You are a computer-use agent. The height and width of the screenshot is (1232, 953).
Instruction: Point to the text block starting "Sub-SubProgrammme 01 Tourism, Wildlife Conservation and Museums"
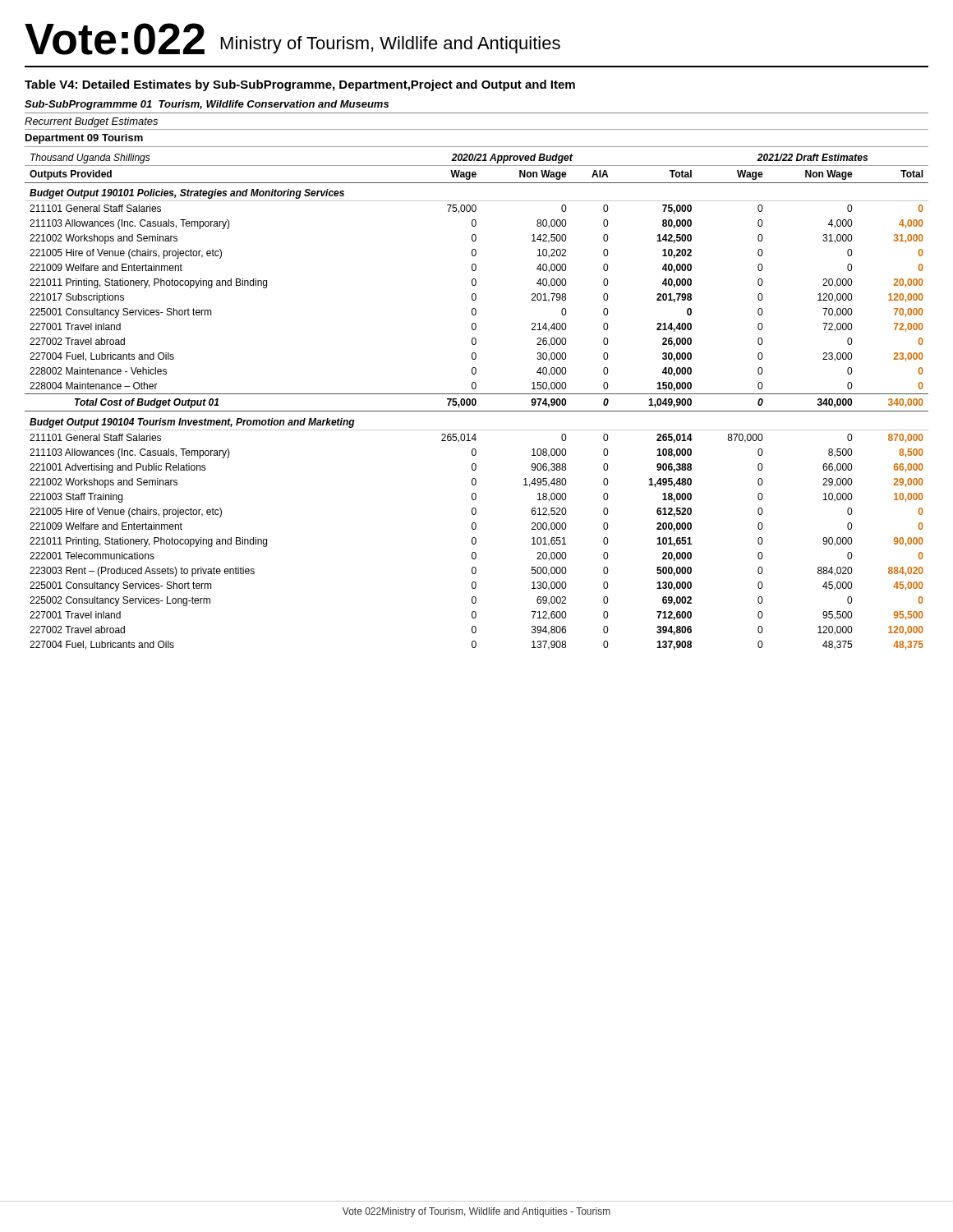[207, 104]
